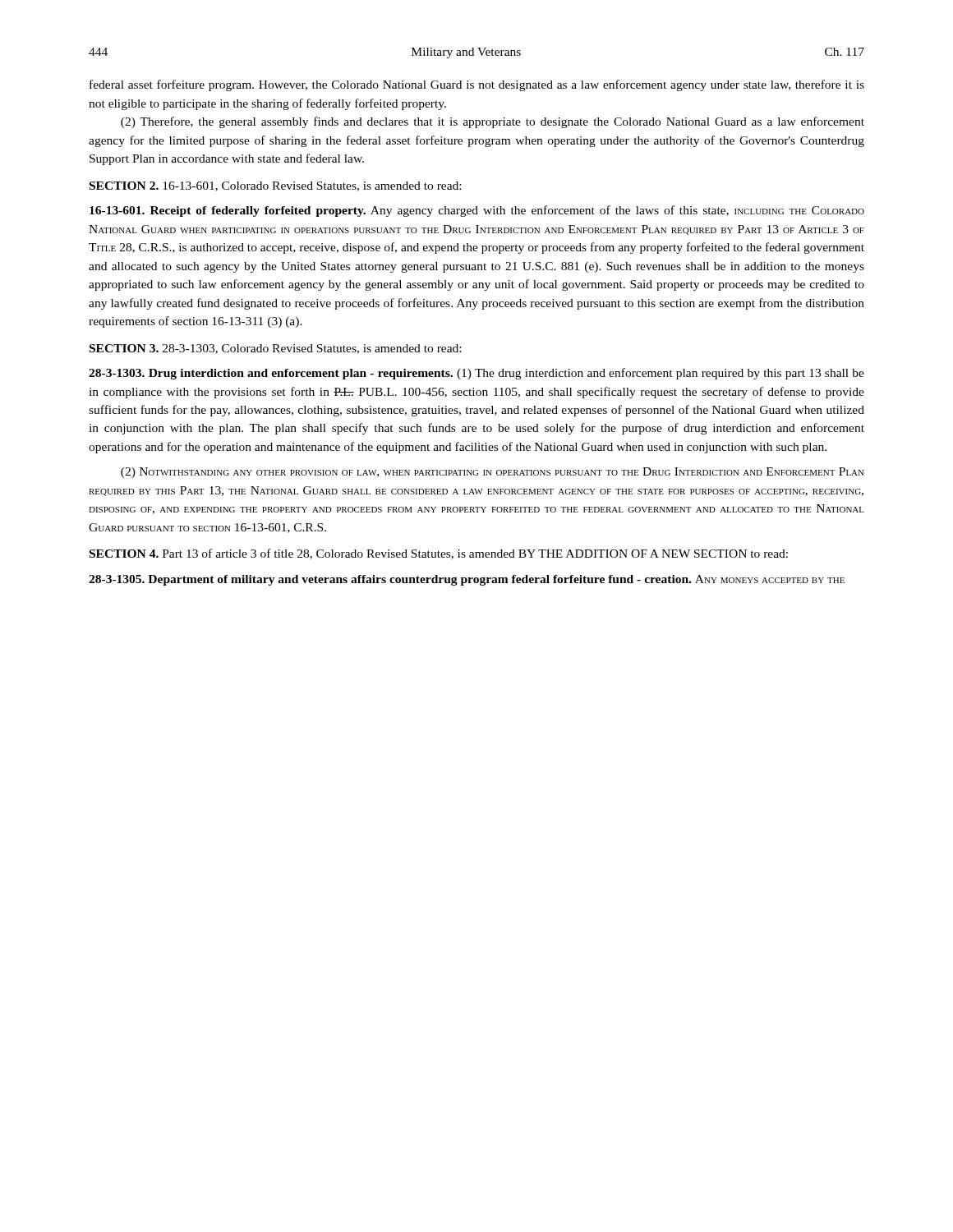Click on the text block that says "16-13-601. Receipt of federally forfeited property. Any"

coord(476,266)
